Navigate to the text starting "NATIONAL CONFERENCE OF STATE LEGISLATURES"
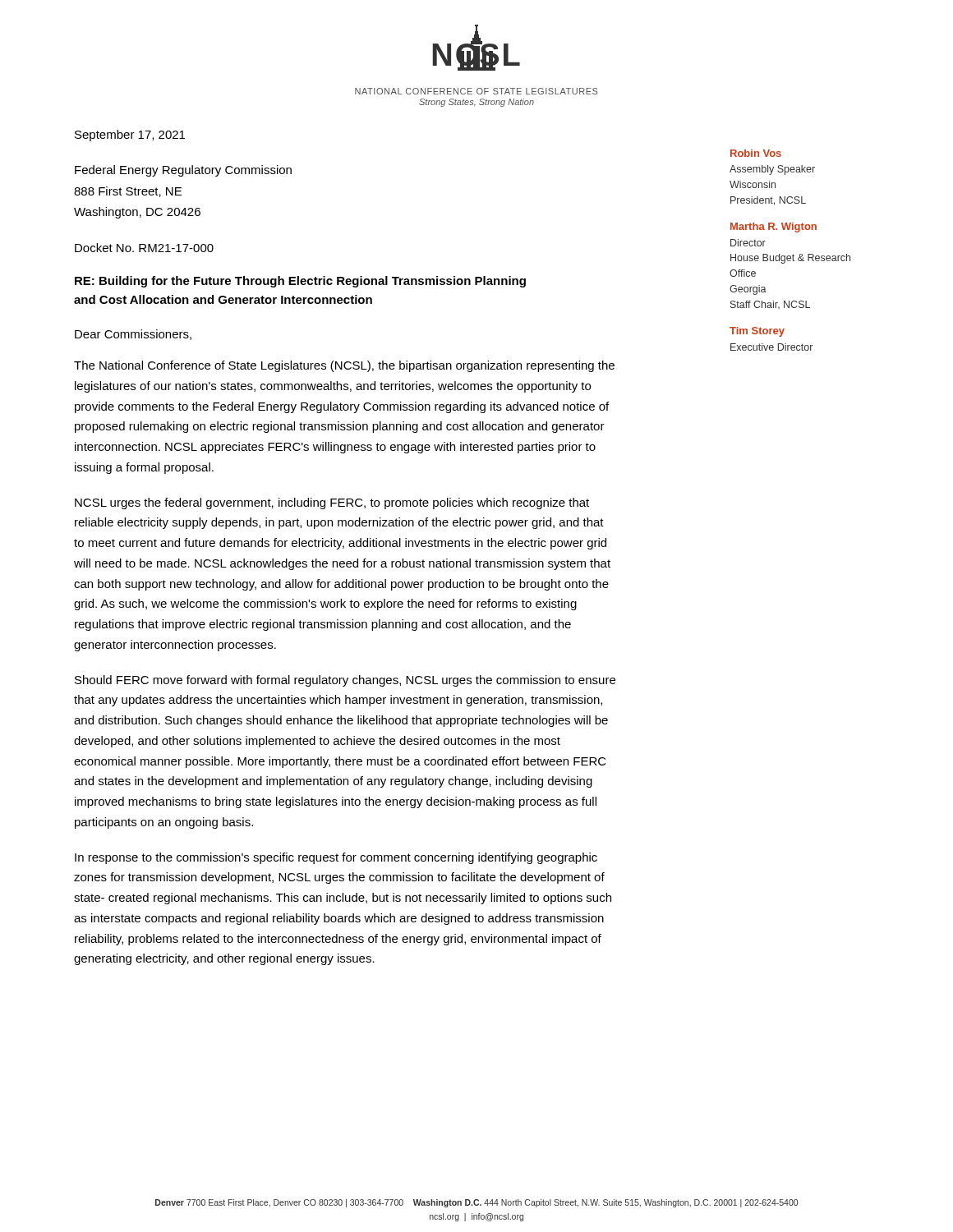The width and height of the screenshot is (953, 1232). (x=476, y=91)
